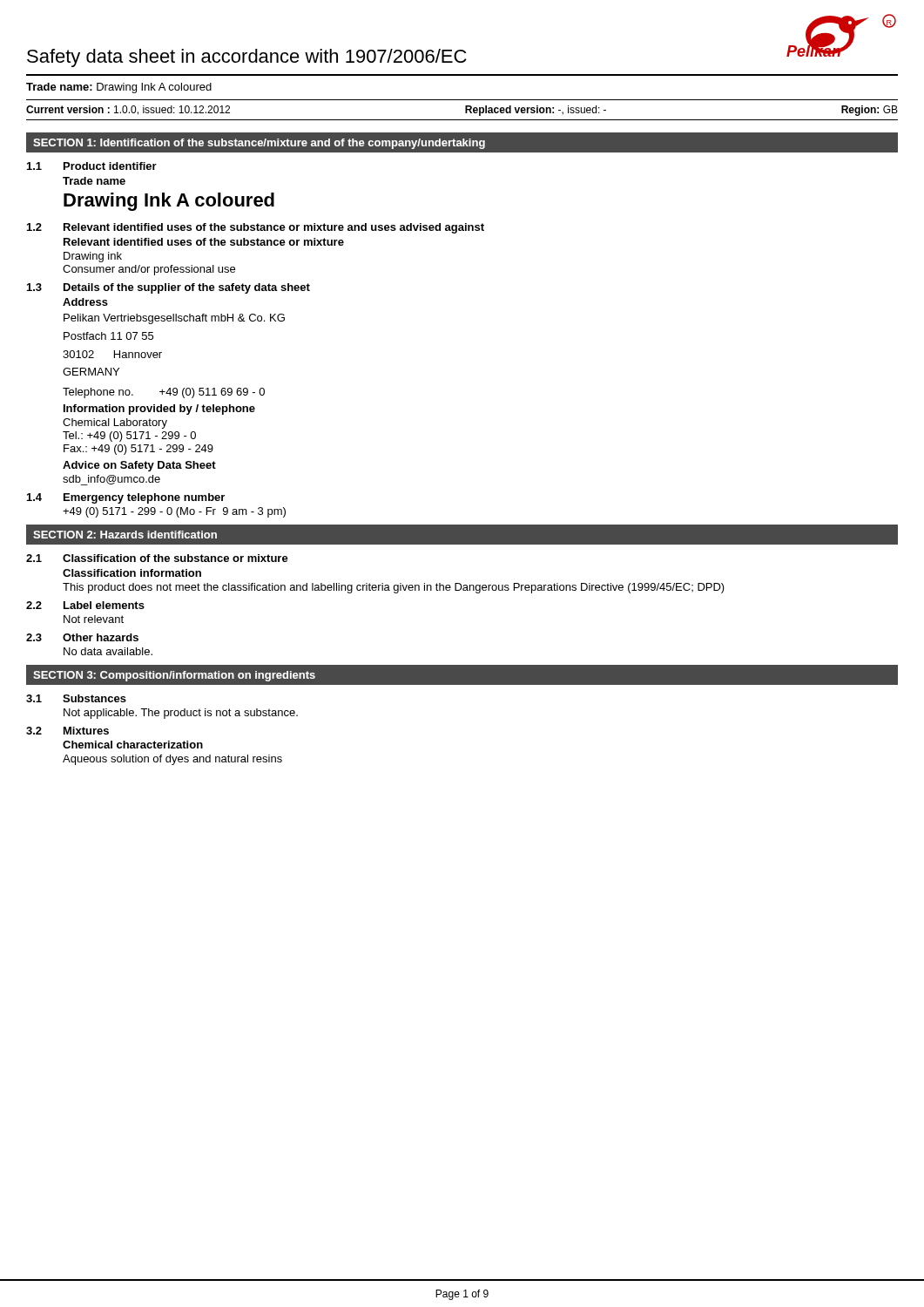Viewport: 924px width, 1307px height.
Task: Locate the region starting "3 Other hazards No"
Action: [90, 645]
